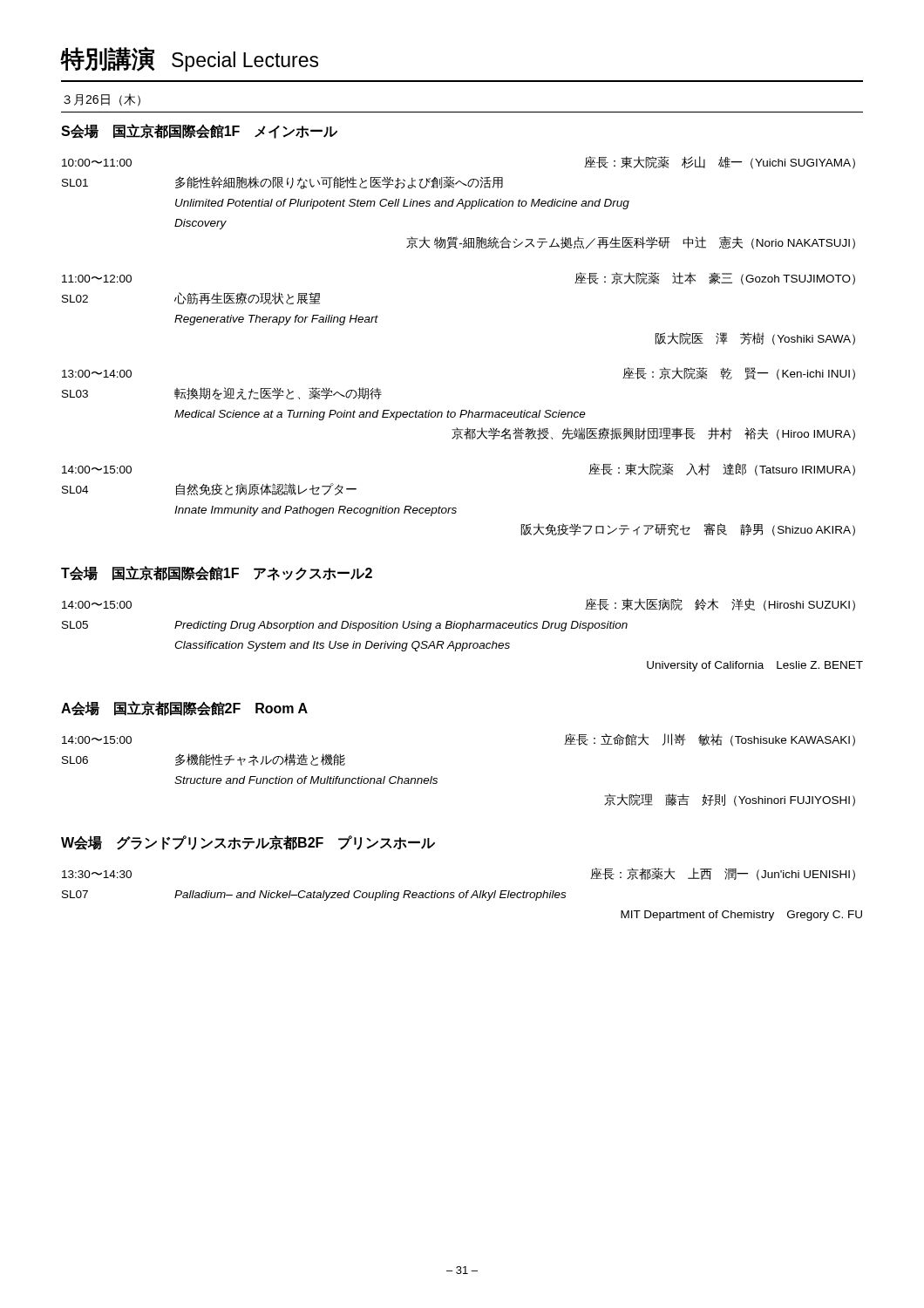Screen dimensions: 1308x924
Task: Select the section header containing "T会場 国立京都国際会館1F アネックスホール2"
Action: pos(217,573)
